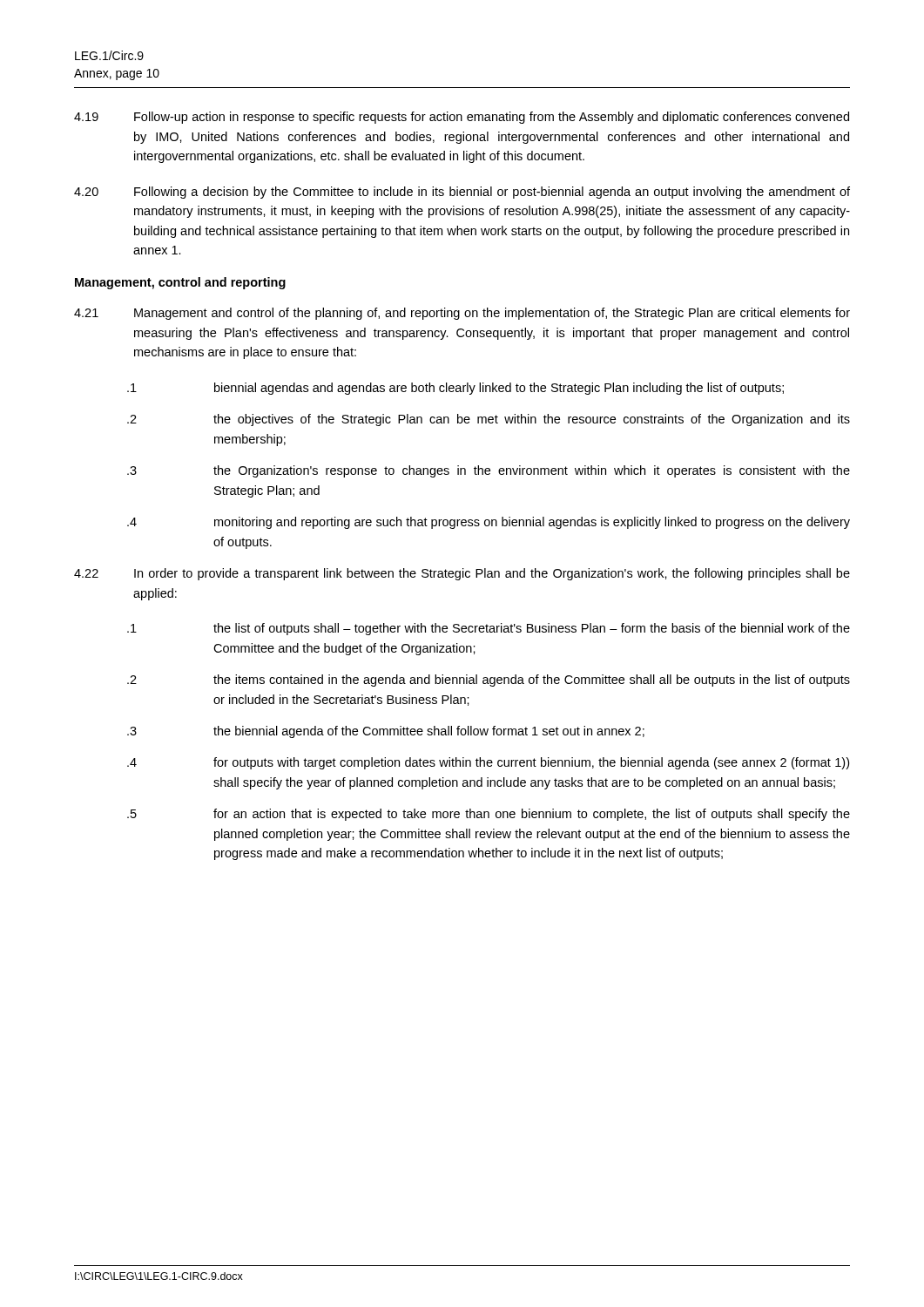Click the passage that begins "22 In order to provide a"
The image size is (924, 1307).
pyautogui.click(x=462, y=583)
